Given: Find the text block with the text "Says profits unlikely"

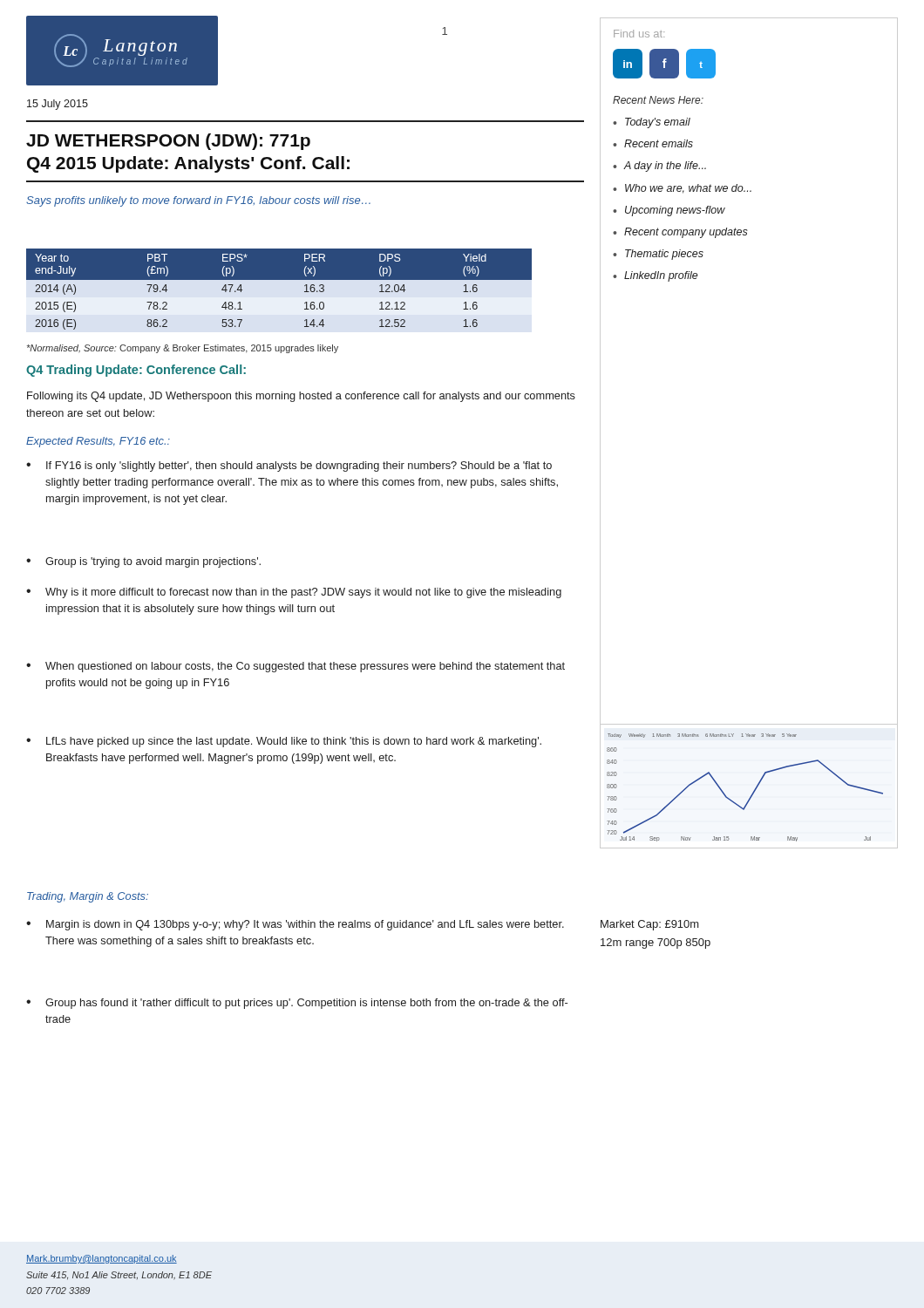Looking at the screenshot, I should pyautogui.click(x=199, y=200).
